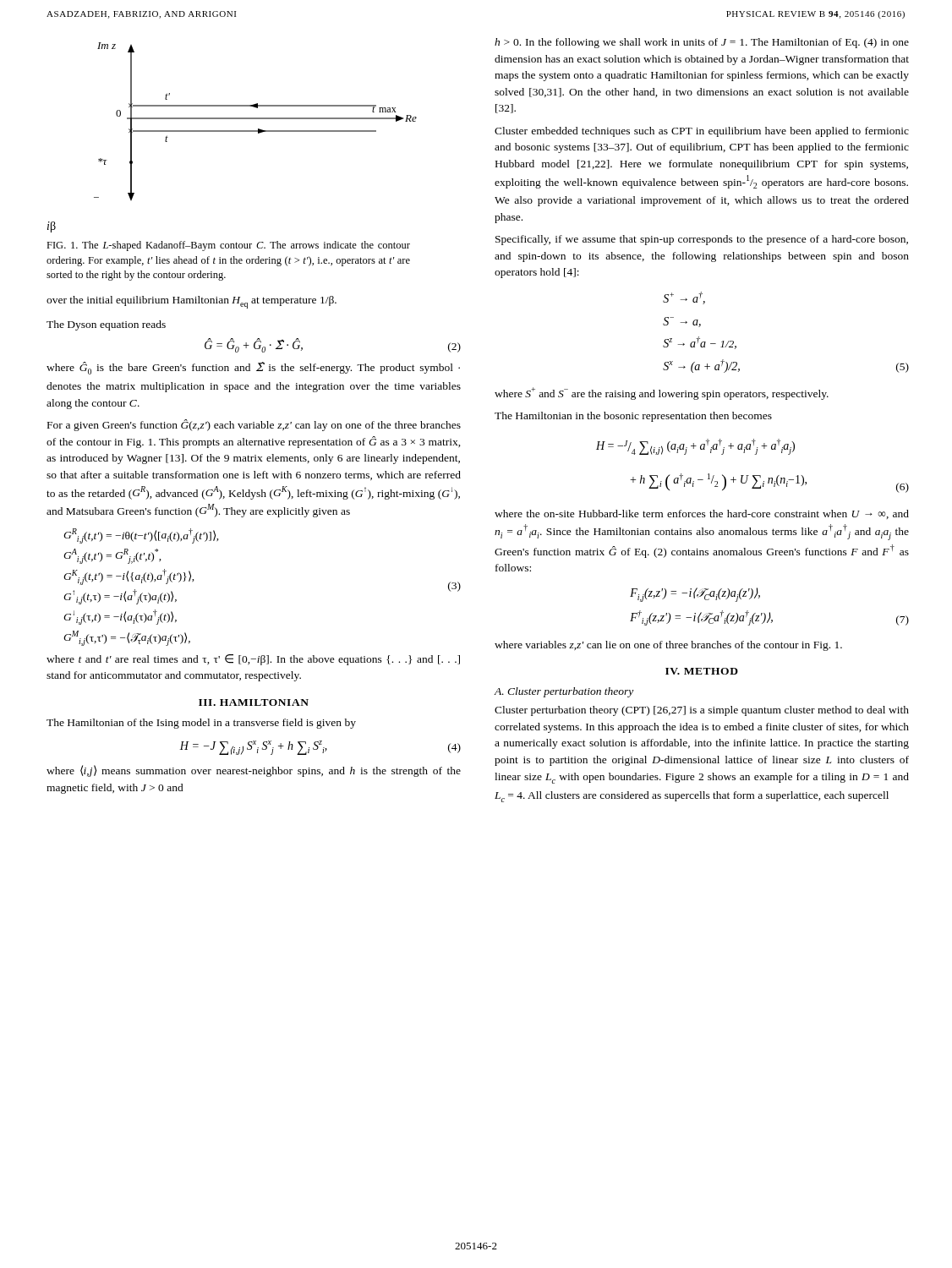The width and height of the screenshot is (952, 1268).
Task: Find the passage starting "where S+ and S− are the raising"
Action: pos(702,404)
